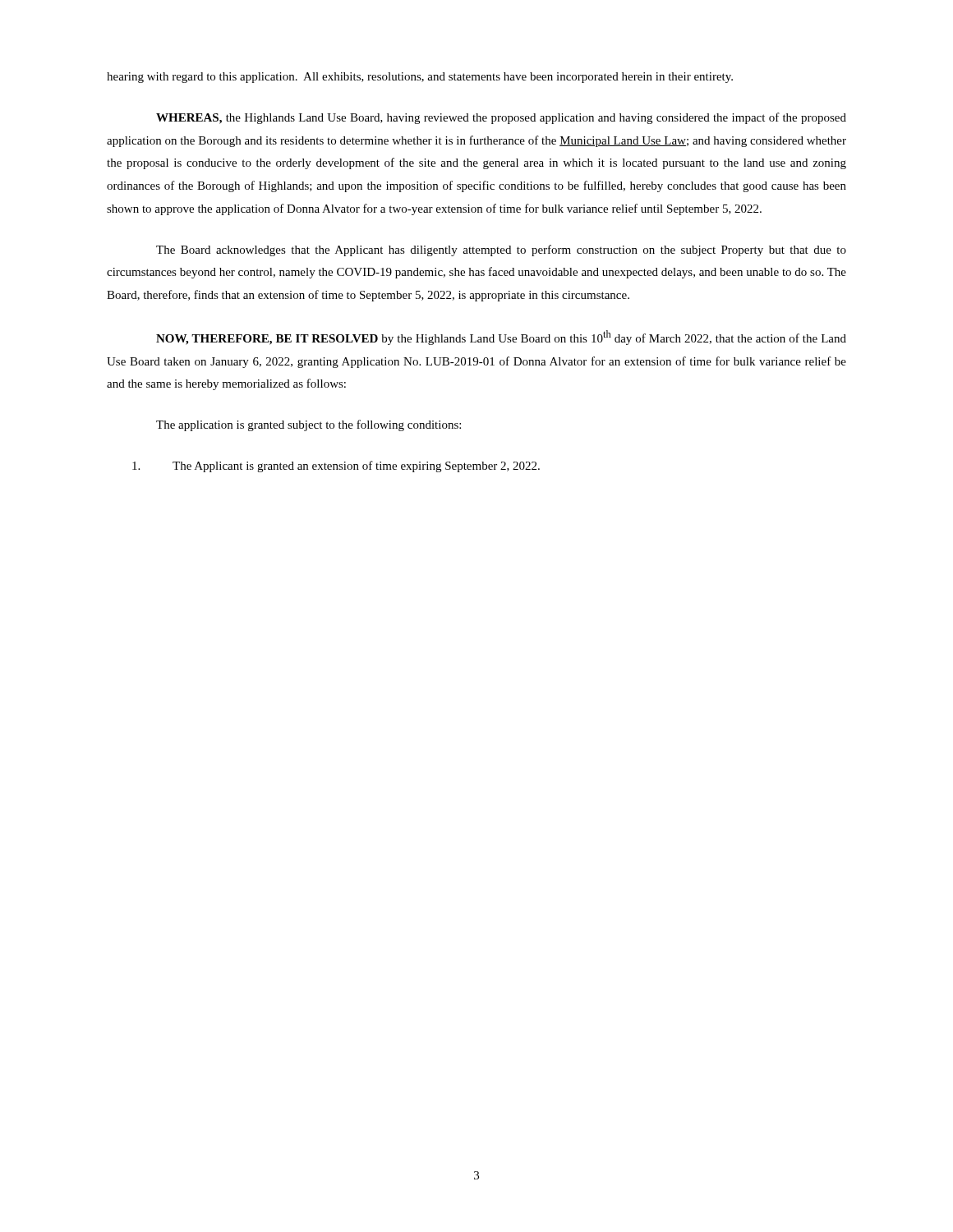Viewport: 953px width, 1232px height.
Task: Find the text block containing "The application is granted subject to"
Action: point(309,425)
